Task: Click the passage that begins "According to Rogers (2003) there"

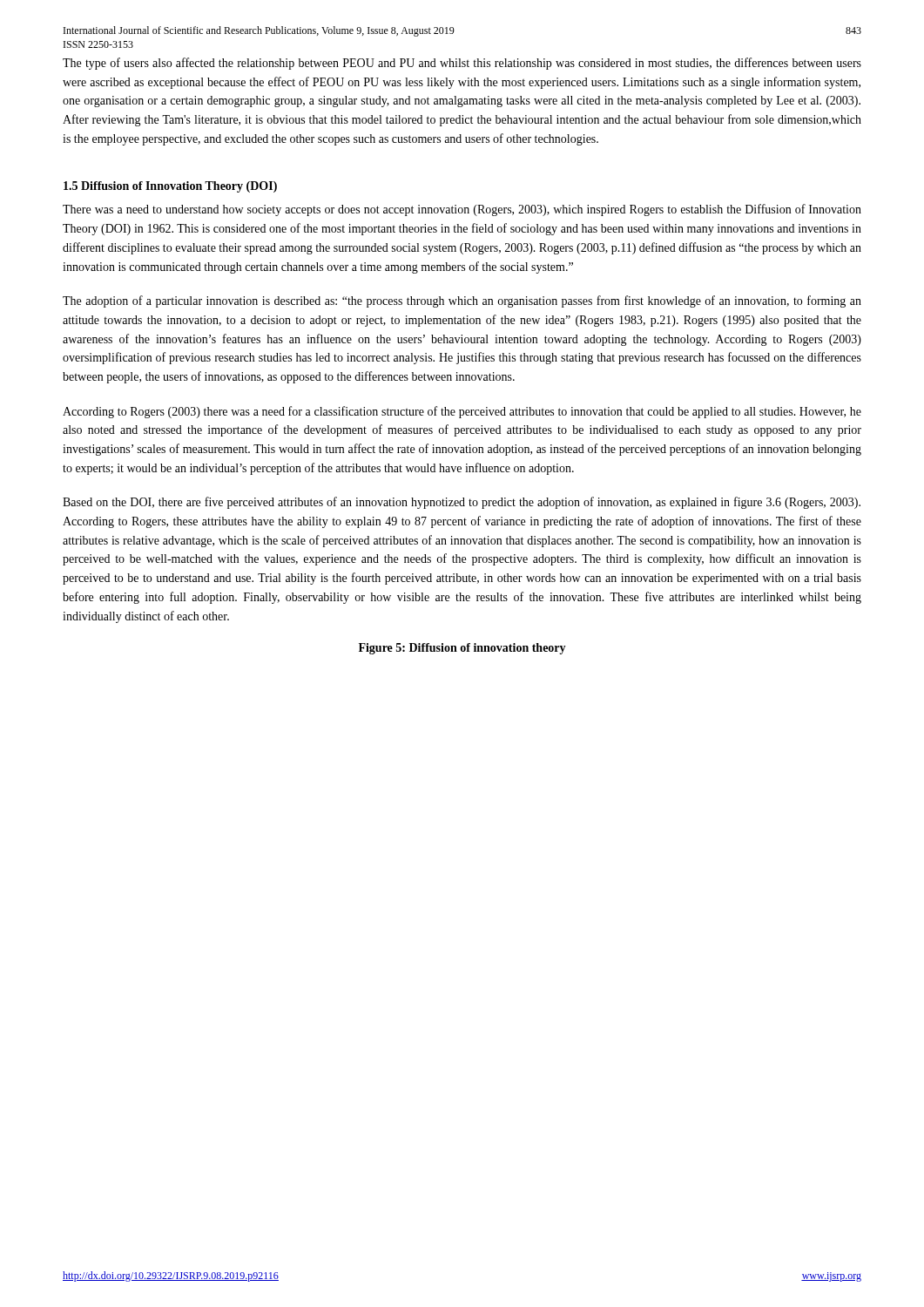Action: point(462,440)
